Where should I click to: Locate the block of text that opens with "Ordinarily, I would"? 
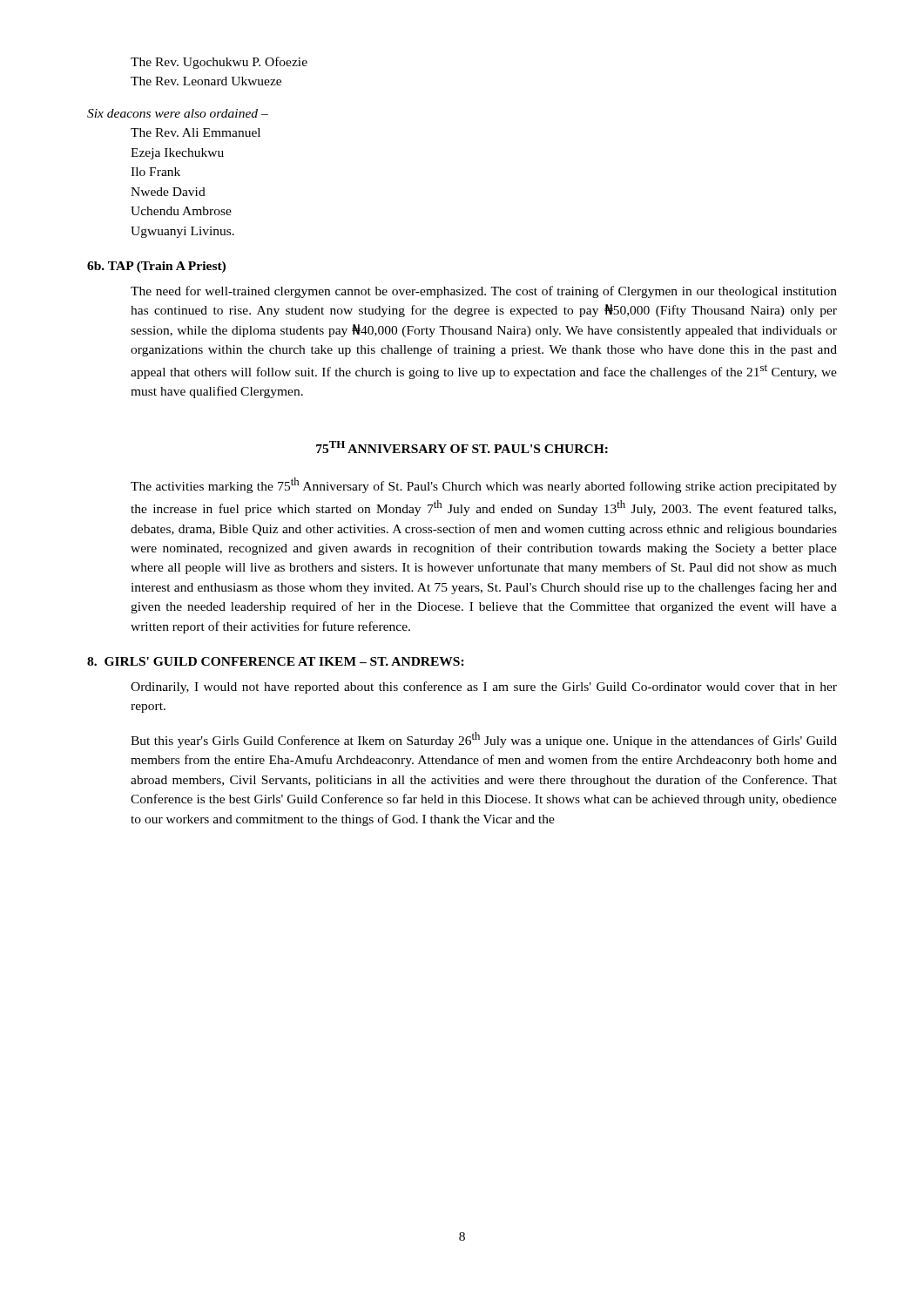point(484,696)
